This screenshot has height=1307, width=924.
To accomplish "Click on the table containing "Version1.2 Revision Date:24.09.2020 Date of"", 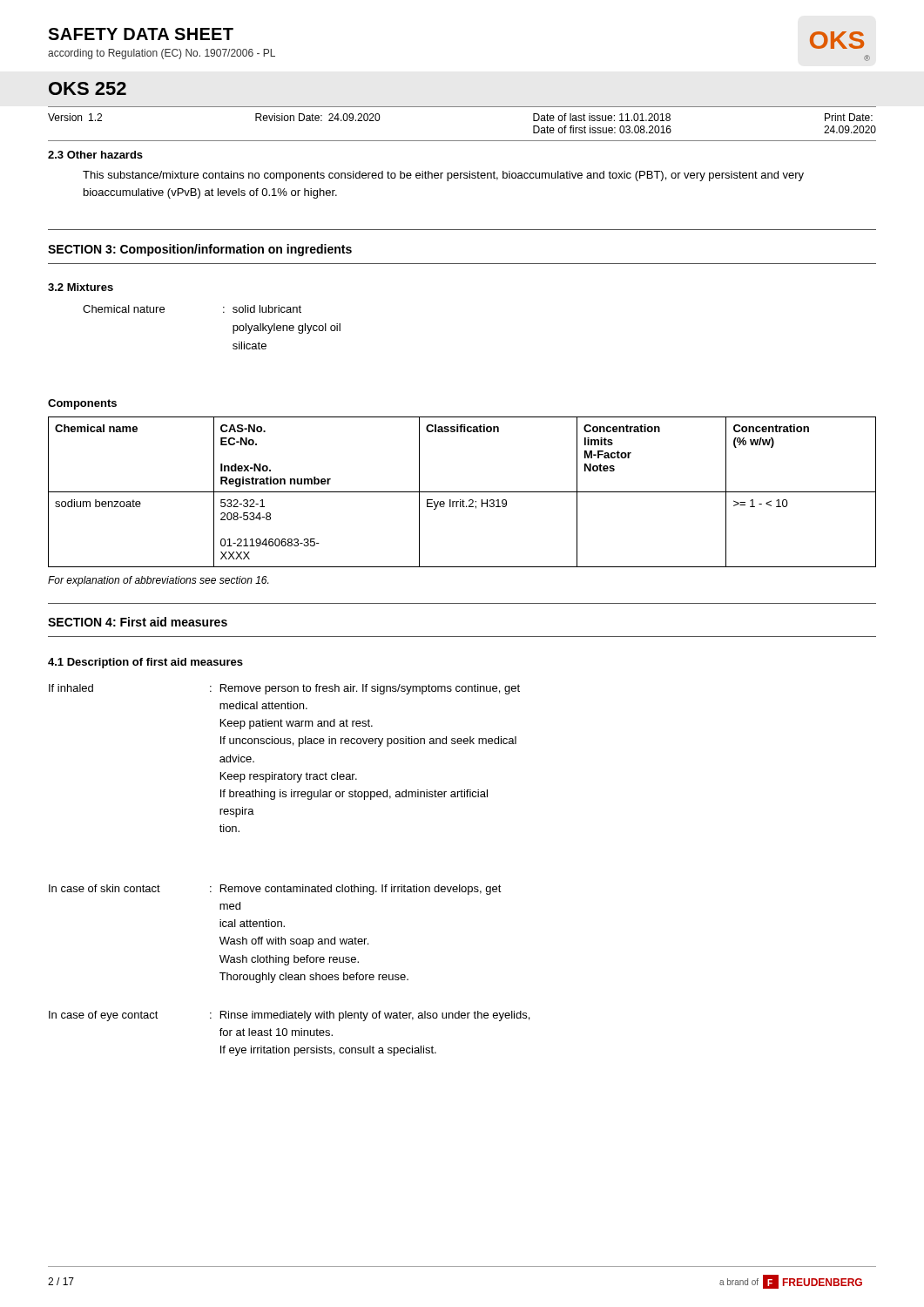I will point(462,124).
